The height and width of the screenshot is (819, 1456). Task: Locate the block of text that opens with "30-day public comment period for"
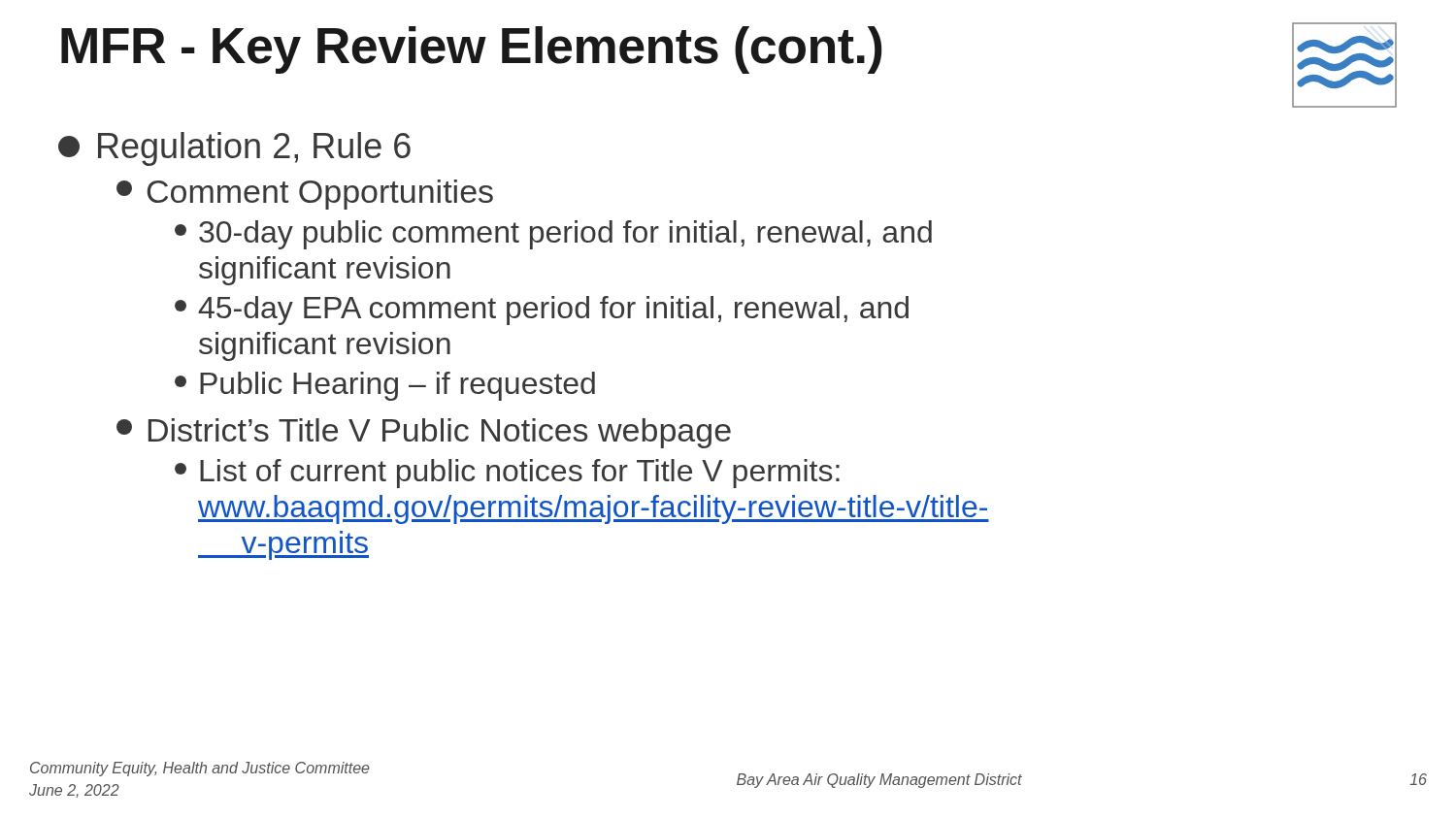(x=777, y=250)
